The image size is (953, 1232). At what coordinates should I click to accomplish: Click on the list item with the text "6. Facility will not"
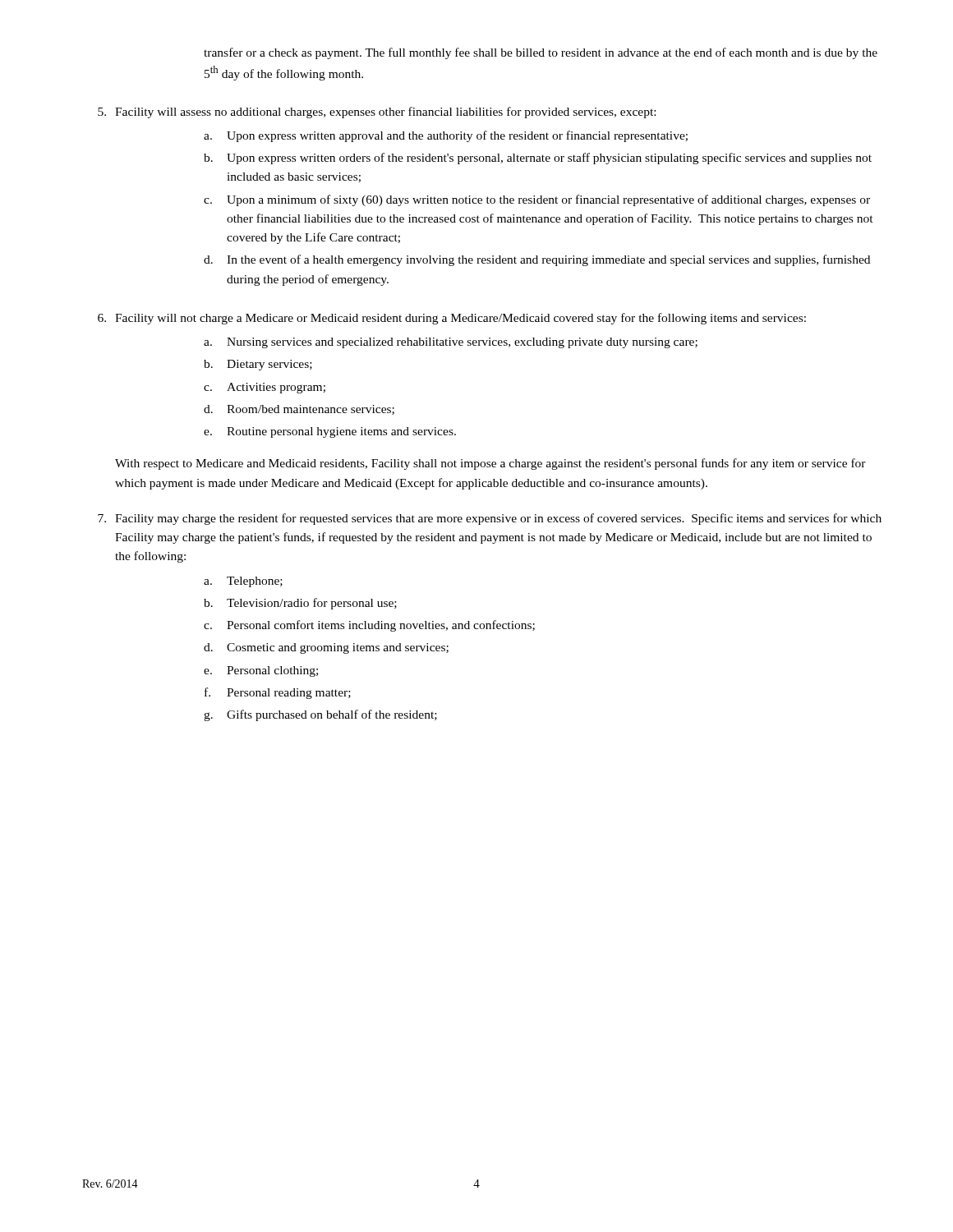point(485,317)
